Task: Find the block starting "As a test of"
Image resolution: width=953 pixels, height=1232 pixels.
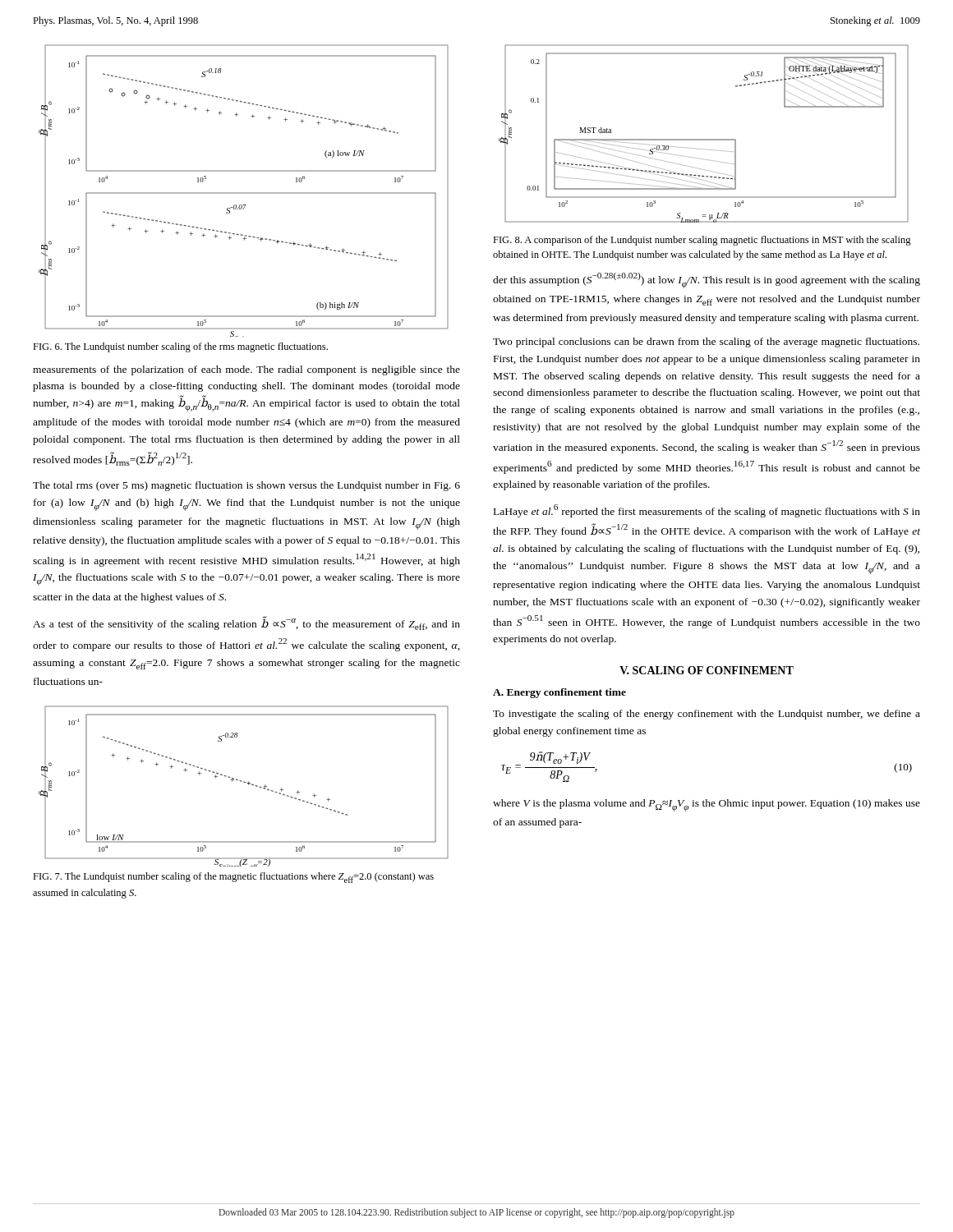Action: point(246,651)
